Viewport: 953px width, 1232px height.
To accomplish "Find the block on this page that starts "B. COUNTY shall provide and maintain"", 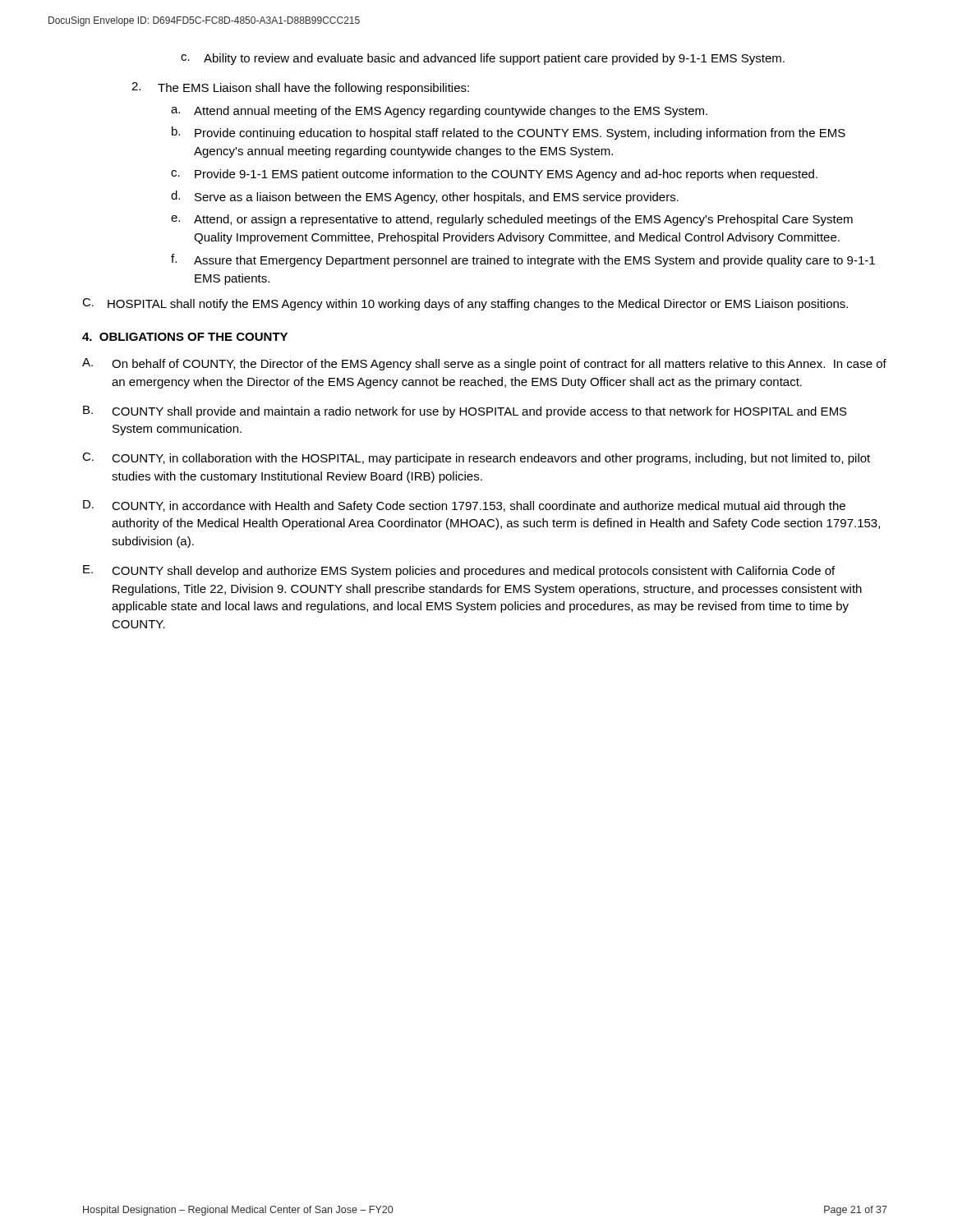I will click(485, 420).
